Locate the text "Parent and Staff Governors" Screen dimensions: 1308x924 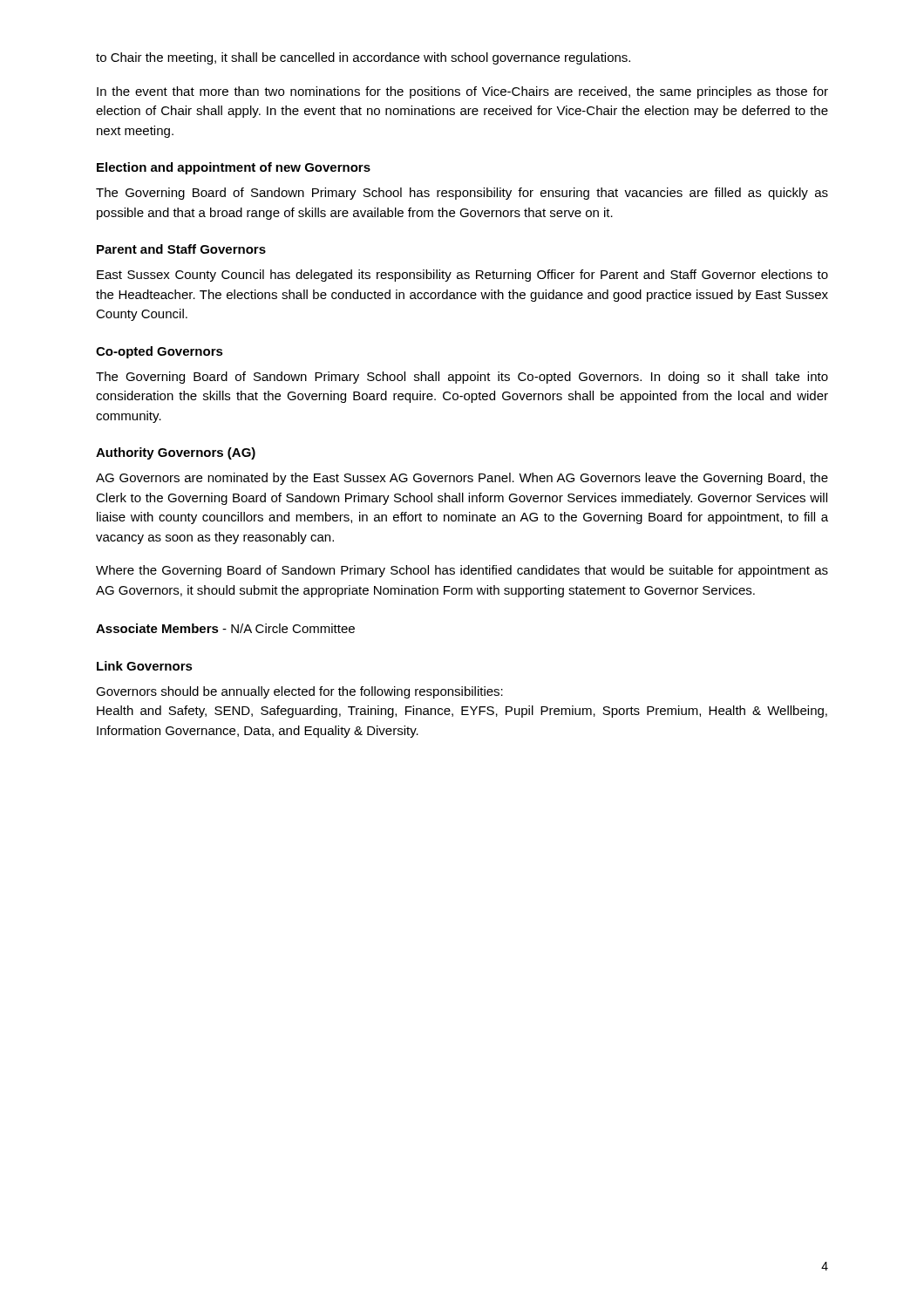click(x=181, y=249)
